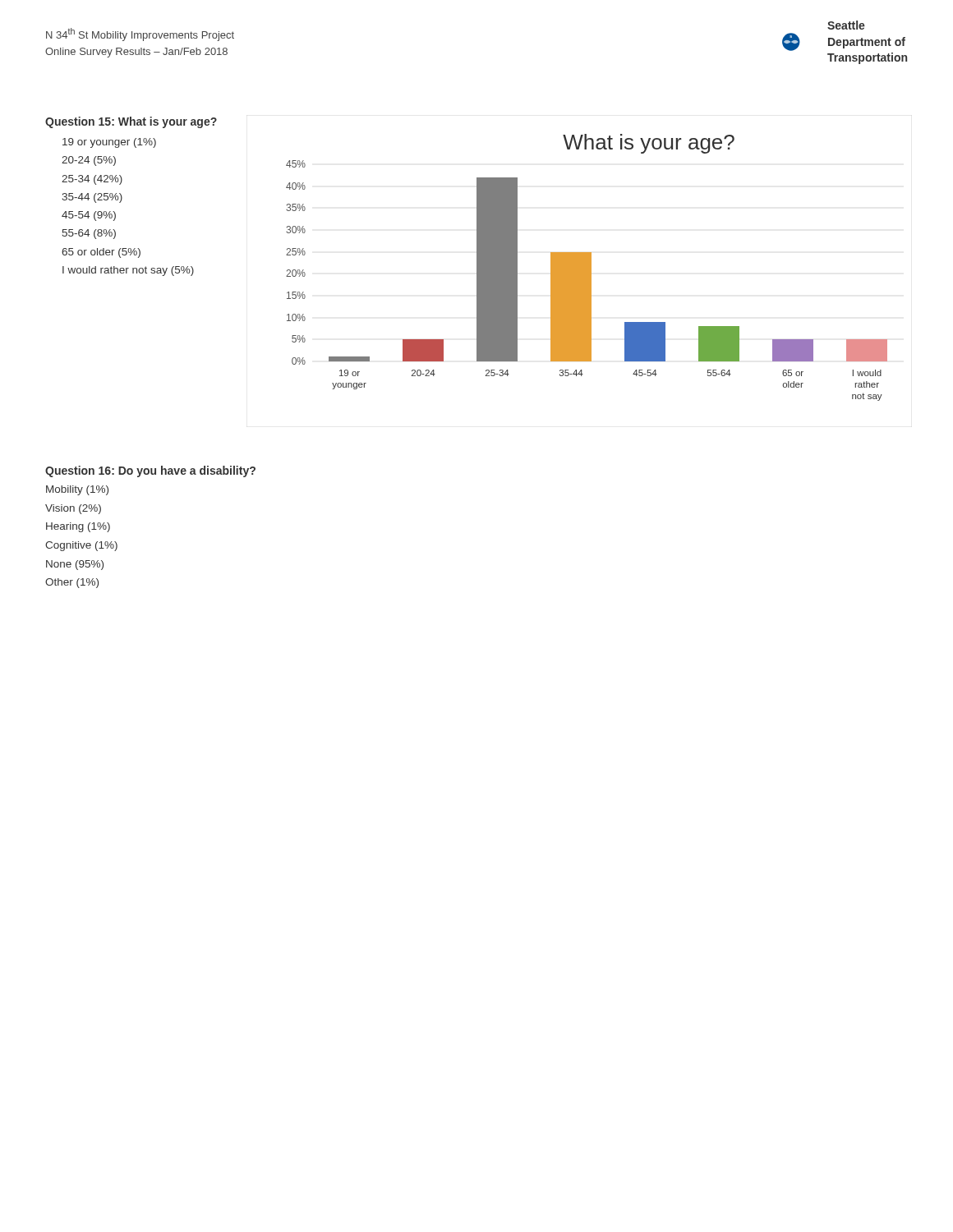Find the list item with the text "I would rather not say (5%)"
953x1232 pixels.
pyautogui.click(x=128, y=270)
